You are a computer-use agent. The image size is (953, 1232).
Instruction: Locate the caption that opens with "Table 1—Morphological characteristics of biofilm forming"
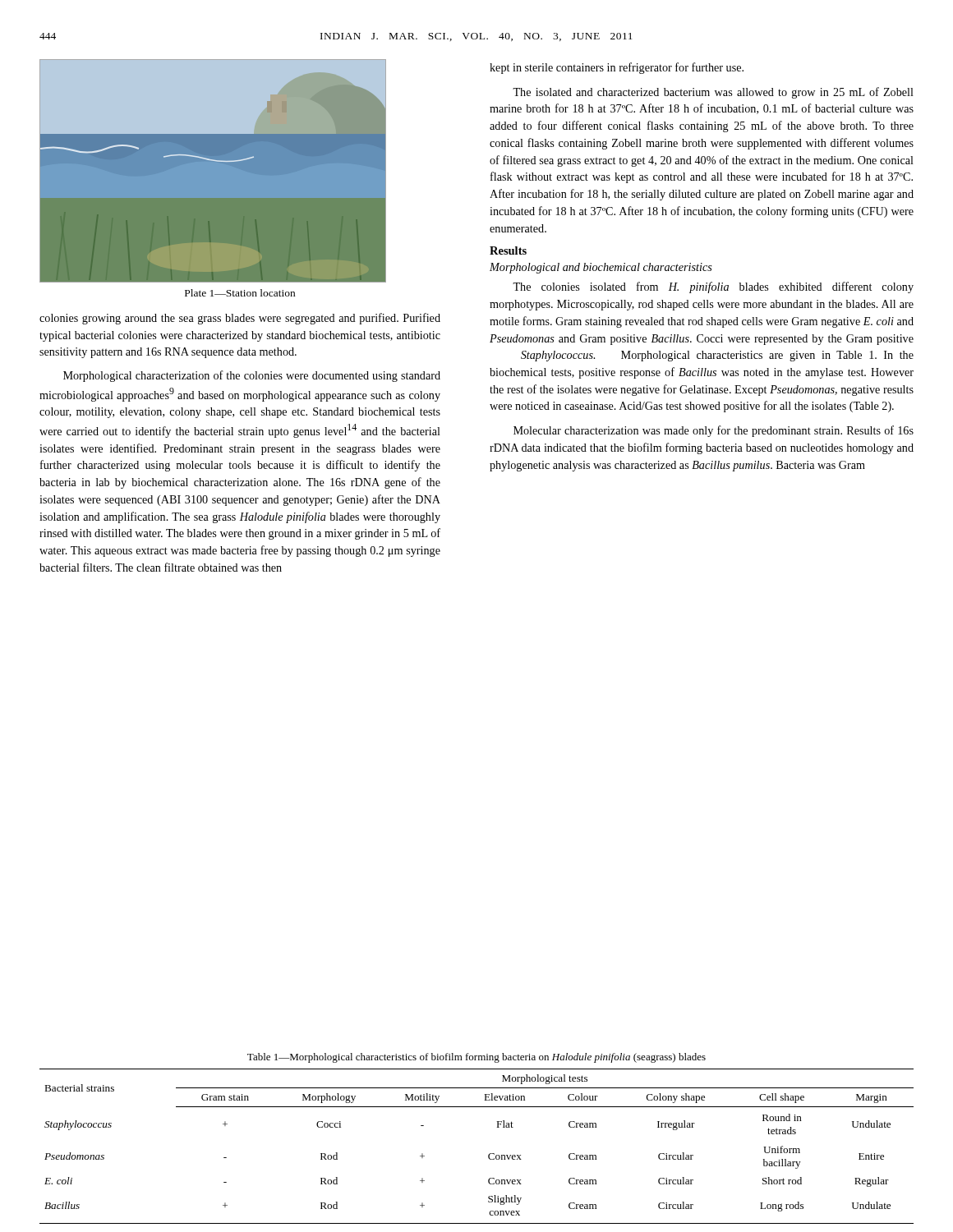click(x=476, y=1057)
